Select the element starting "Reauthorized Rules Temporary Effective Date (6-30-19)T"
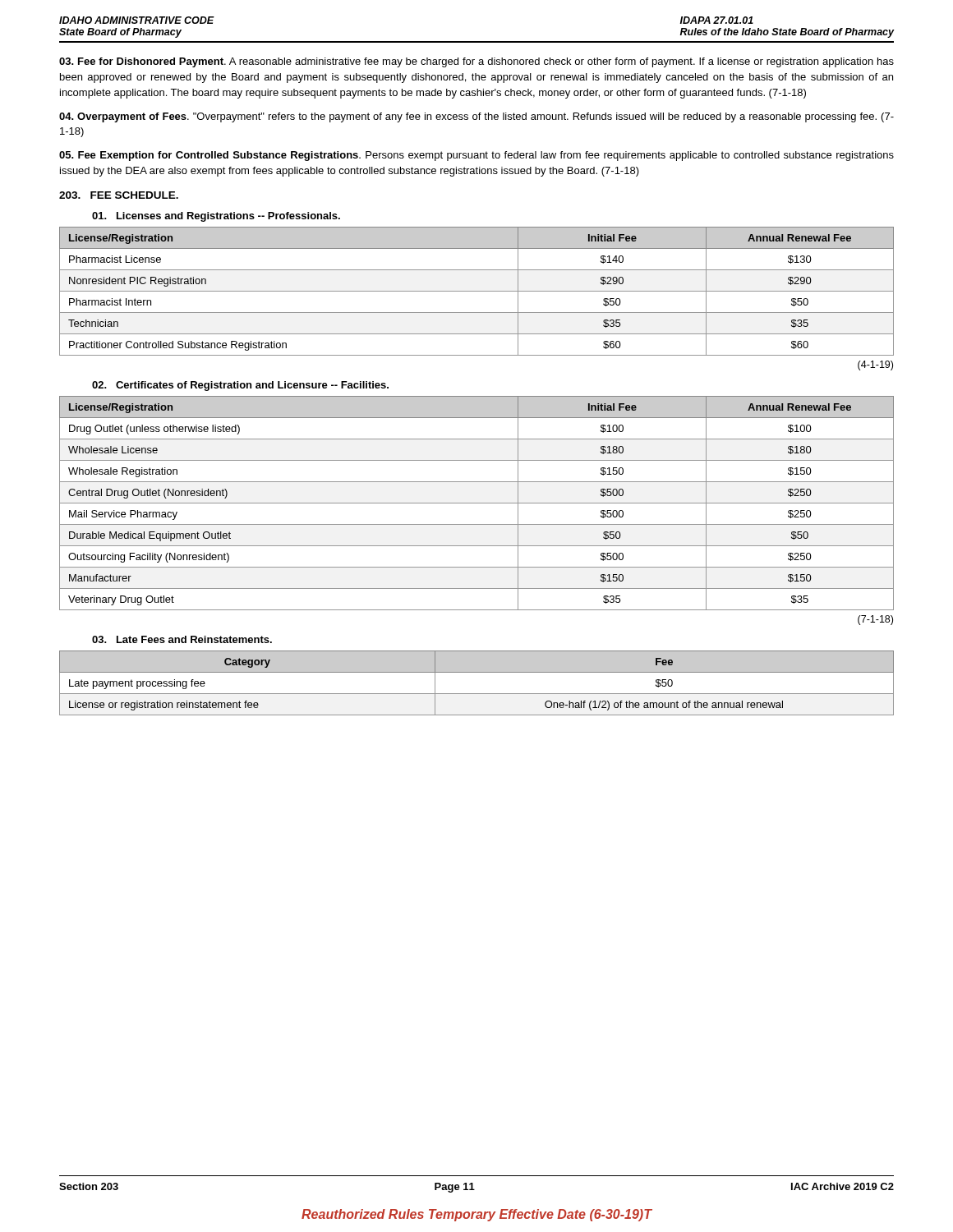Screen dimensions: 1232x953 [x=476, y=1214]
